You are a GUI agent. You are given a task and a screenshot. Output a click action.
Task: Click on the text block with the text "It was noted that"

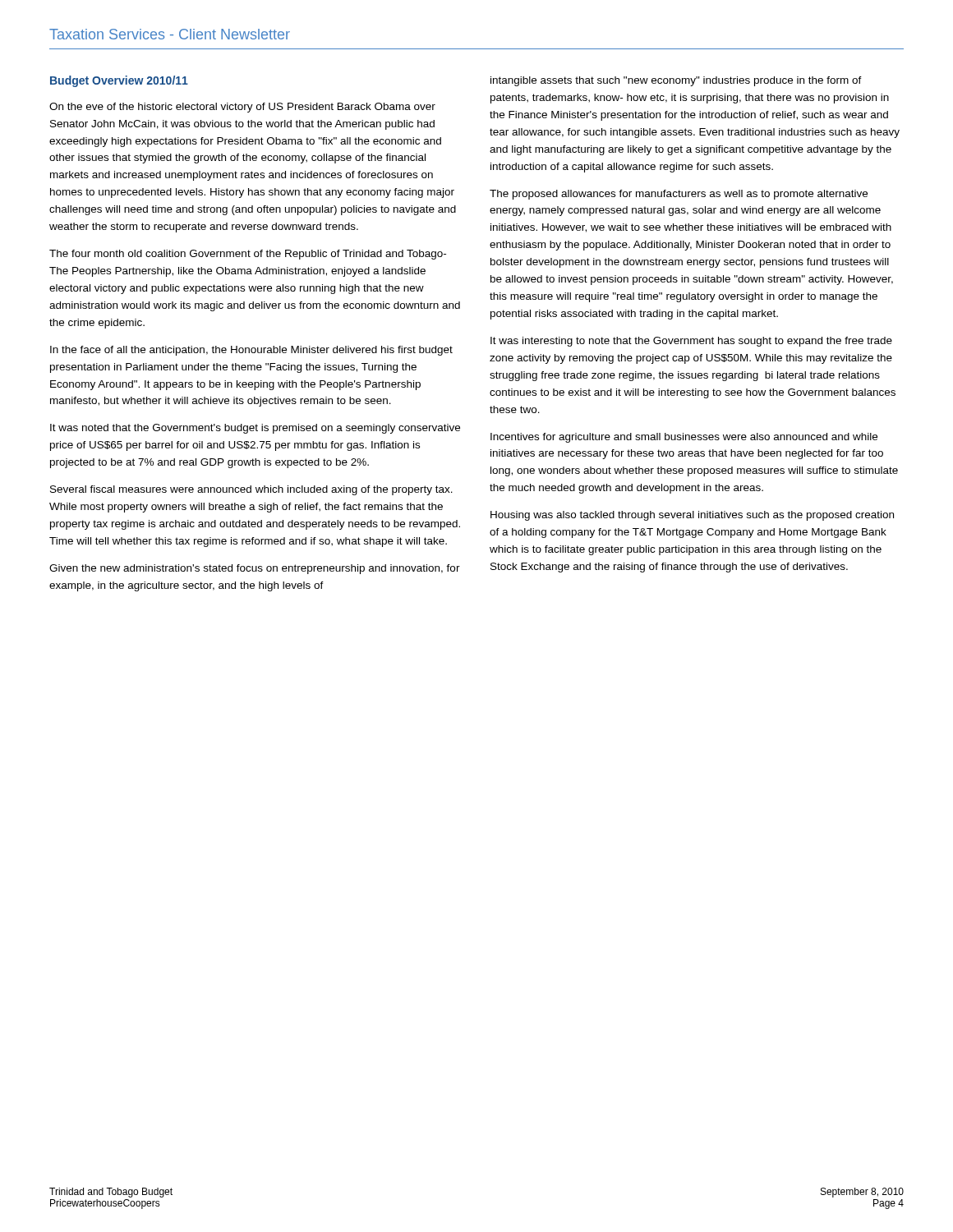point(256,446)
